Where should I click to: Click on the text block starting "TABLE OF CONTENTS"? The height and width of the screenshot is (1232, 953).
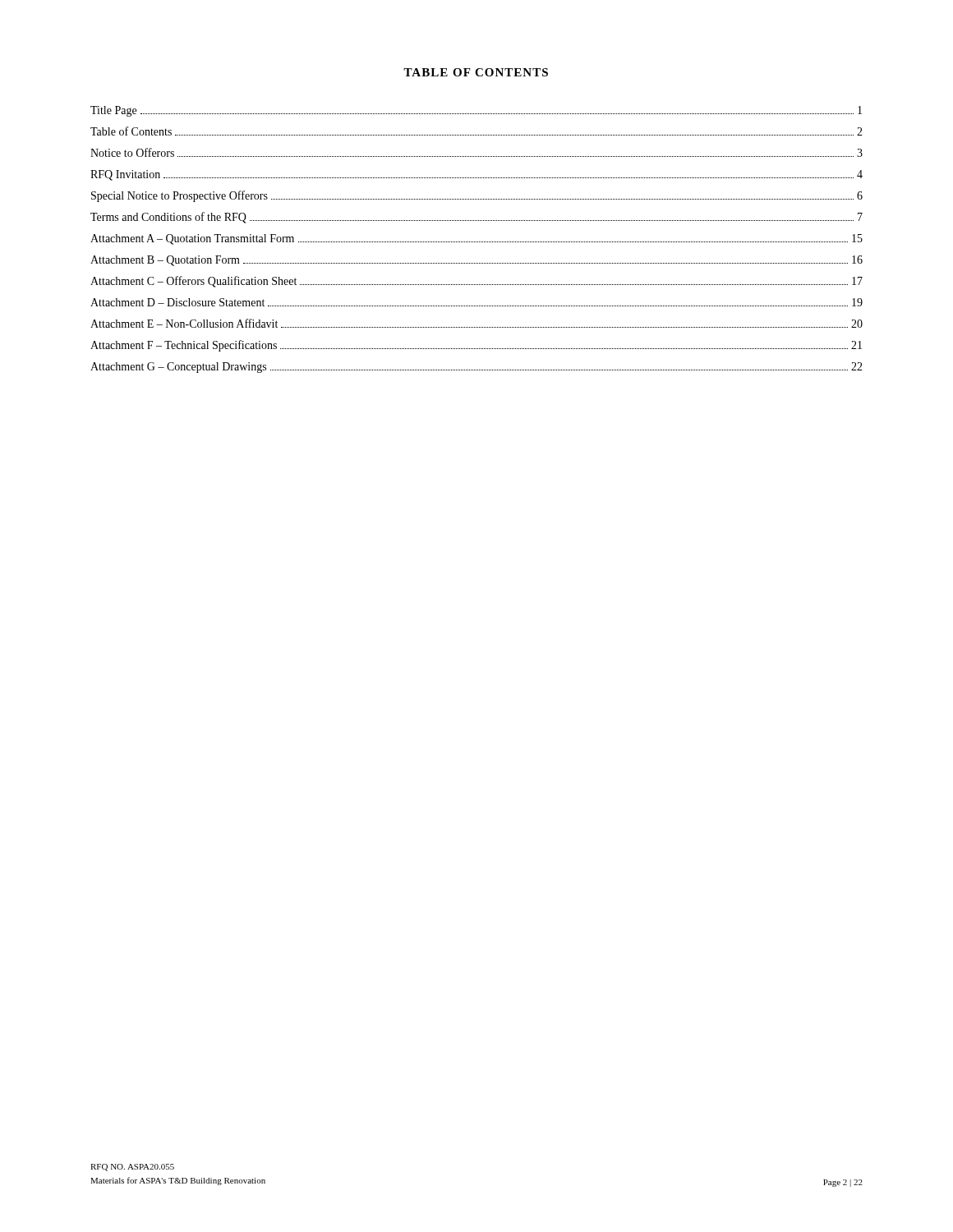click(x=476, y=73)
